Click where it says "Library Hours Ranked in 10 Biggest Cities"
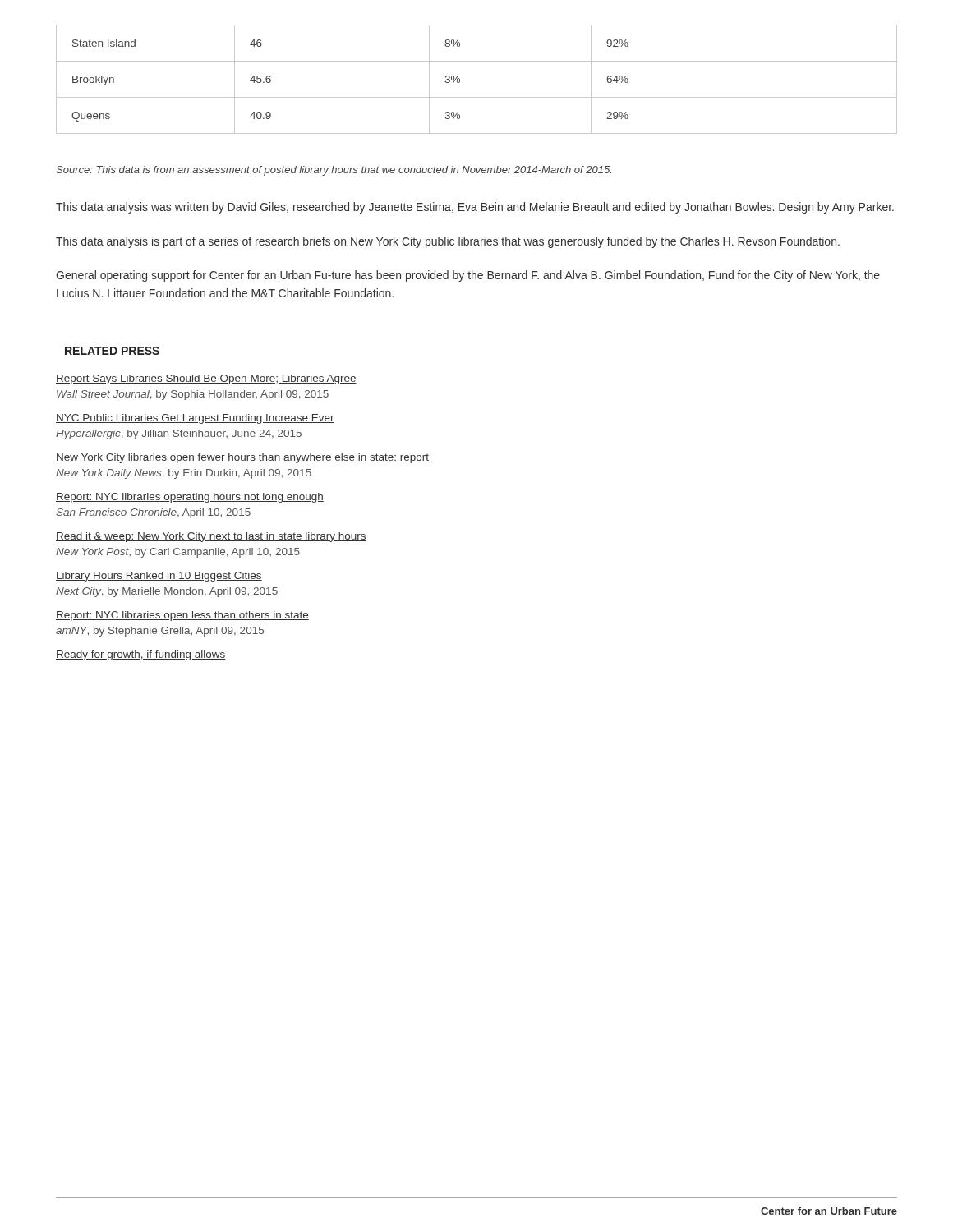 (x=159, y=577)
